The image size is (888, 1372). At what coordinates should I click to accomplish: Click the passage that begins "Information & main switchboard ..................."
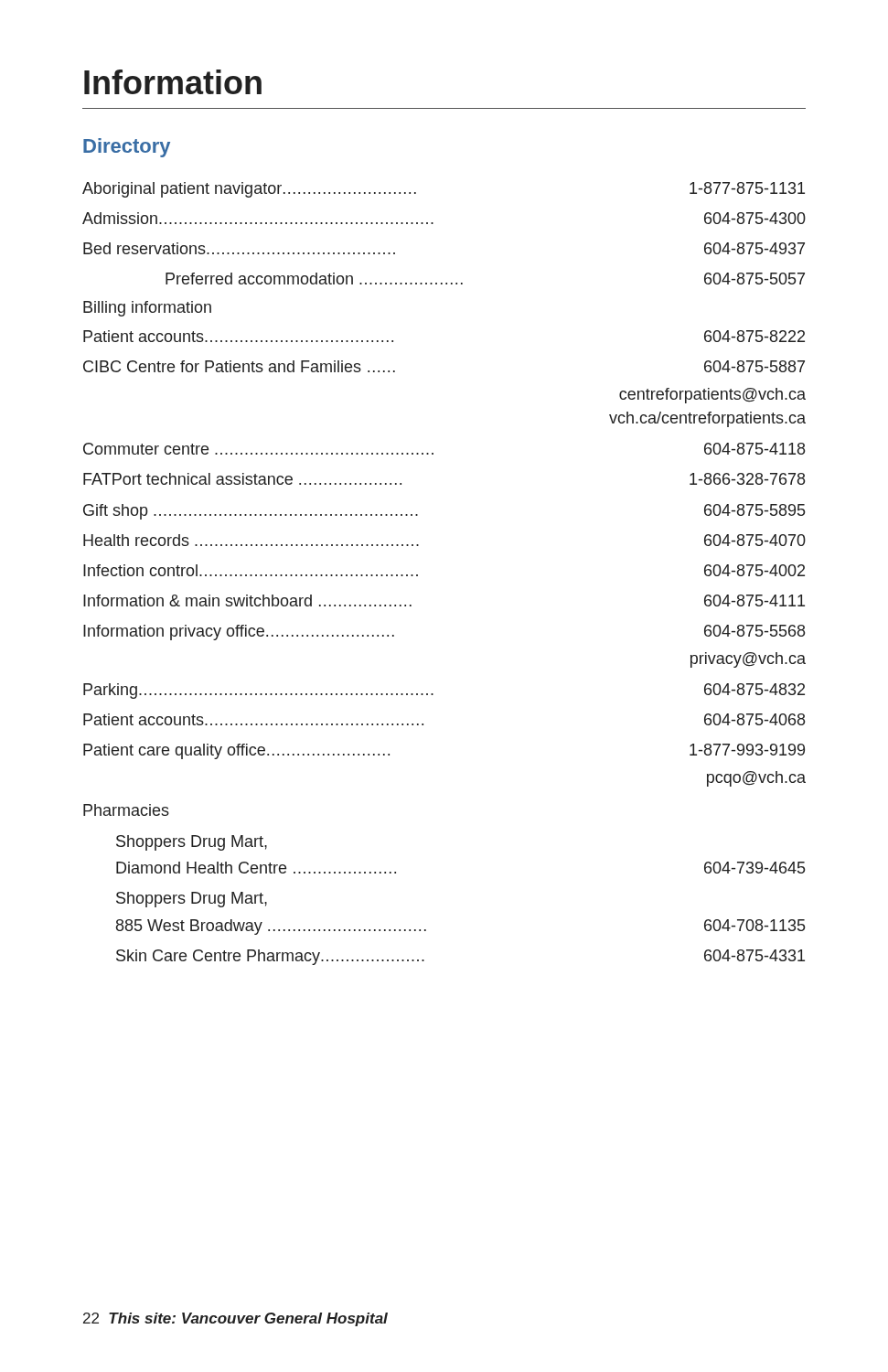point(192,600)
